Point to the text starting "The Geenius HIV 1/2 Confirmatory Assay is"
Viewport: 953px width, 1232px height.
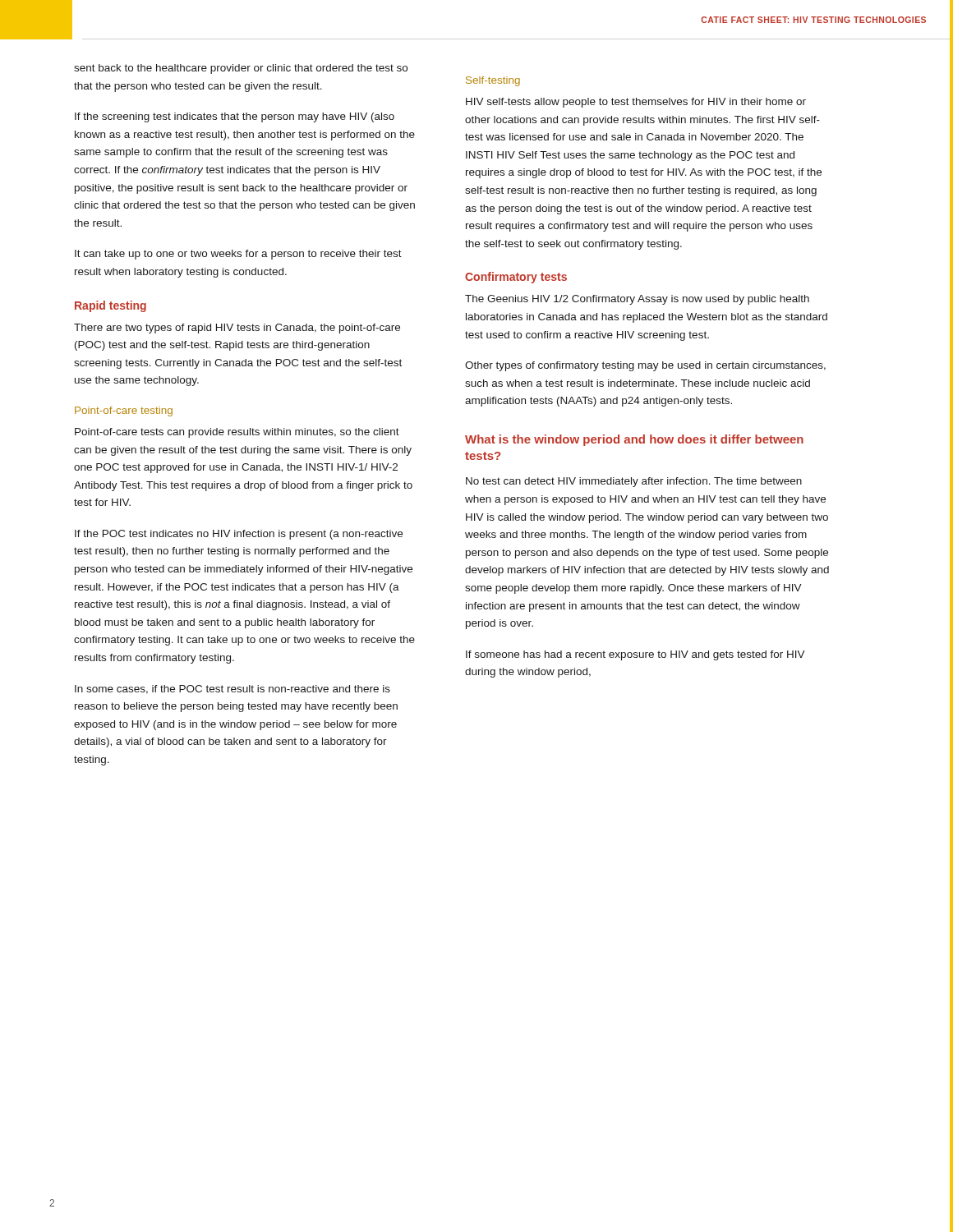tap(646, 317)
